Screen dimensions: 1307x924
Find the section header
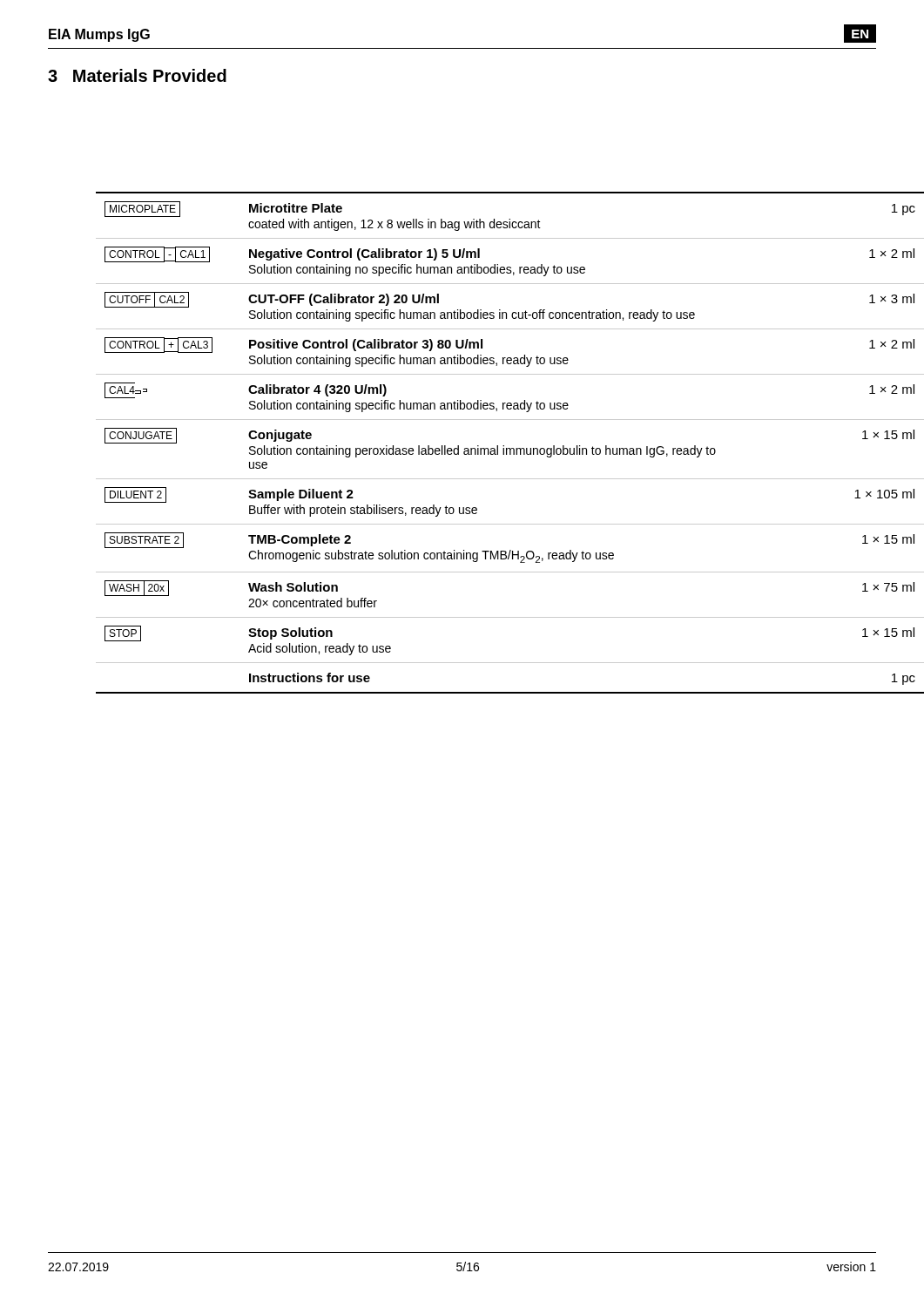(137, 76)
